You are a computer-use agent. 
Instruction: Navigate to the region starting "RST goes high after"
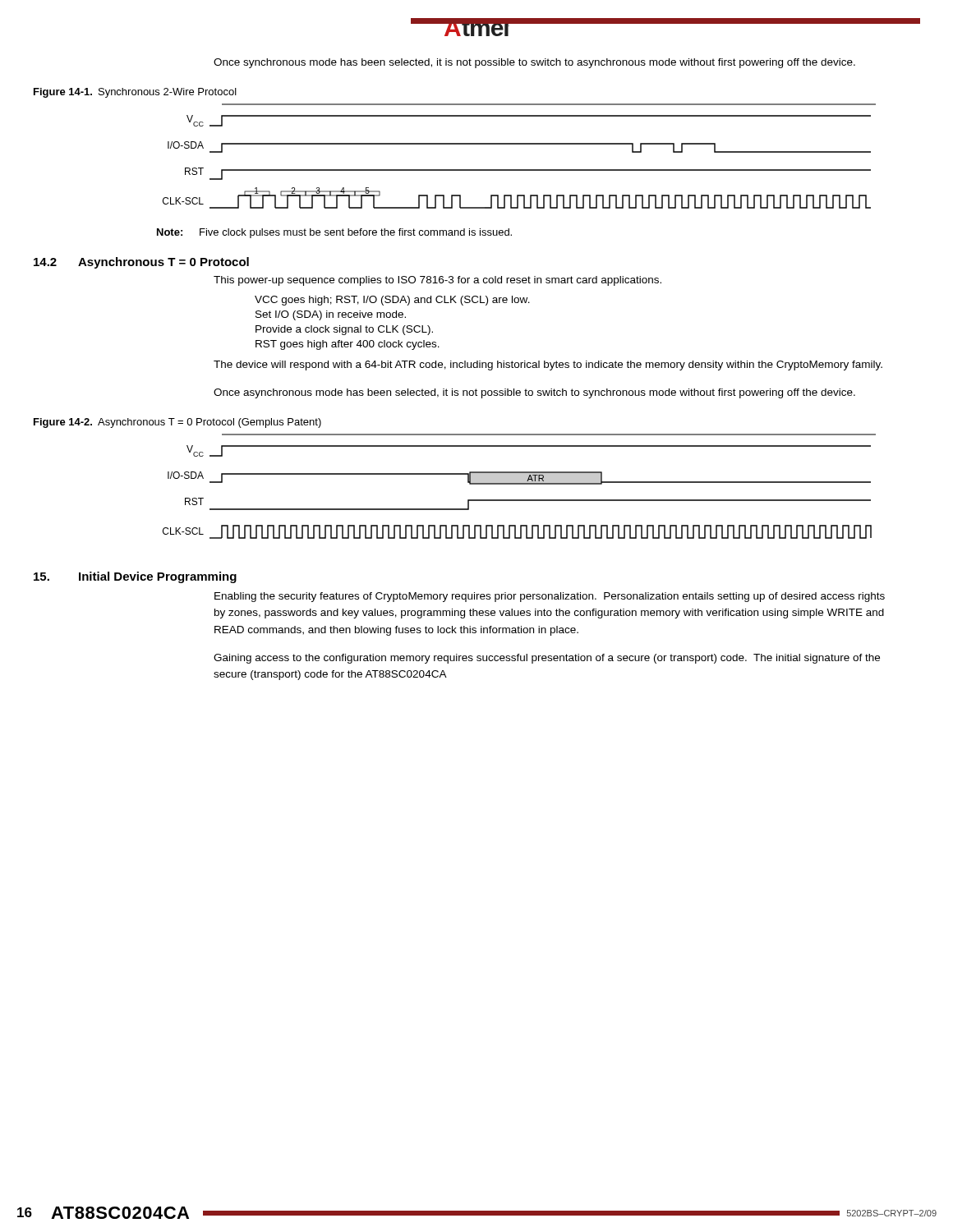tap(347, 343)
